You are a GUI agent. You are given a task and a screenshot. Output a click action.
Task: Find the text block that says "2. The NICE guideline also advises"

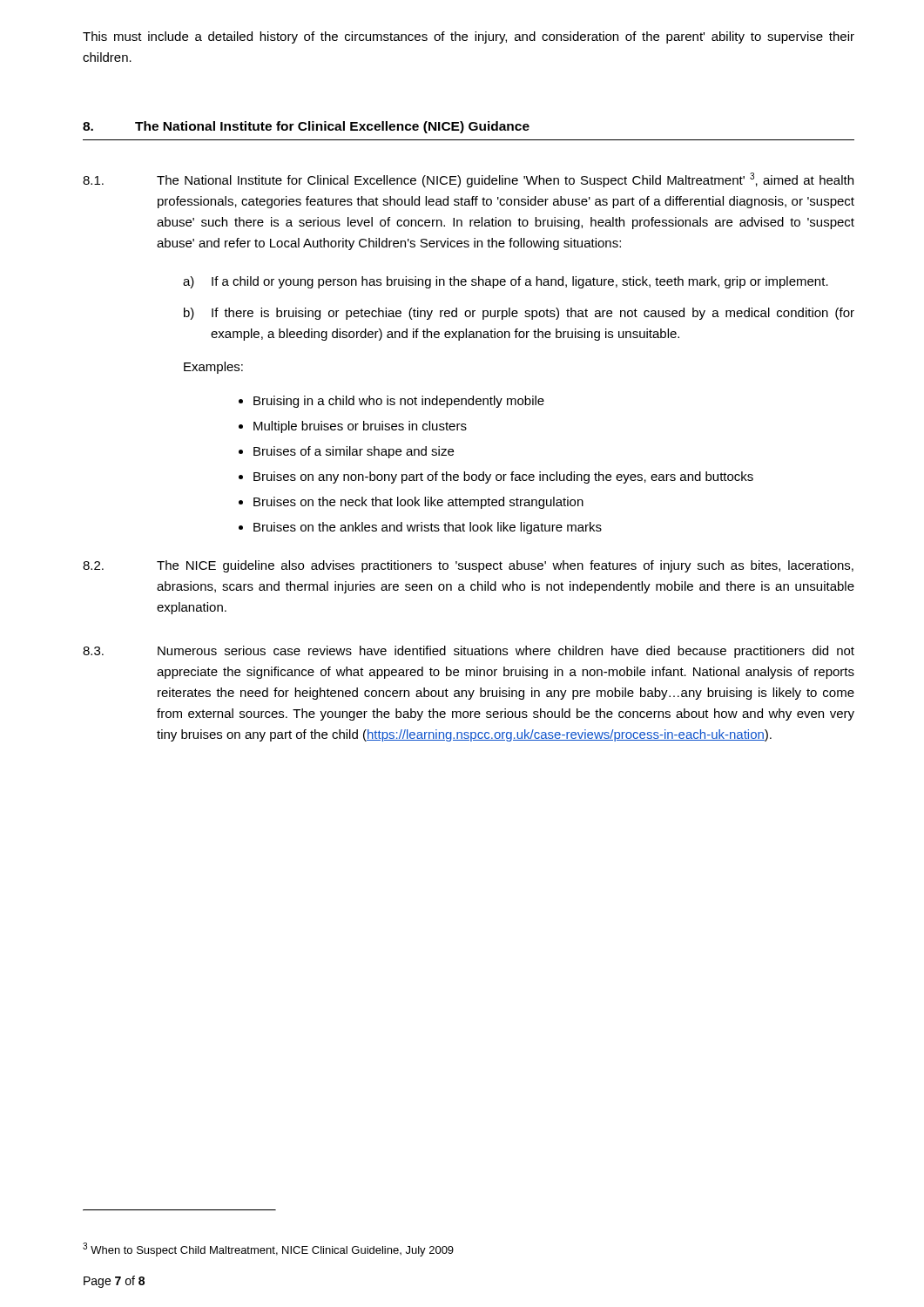click(469, 586)
